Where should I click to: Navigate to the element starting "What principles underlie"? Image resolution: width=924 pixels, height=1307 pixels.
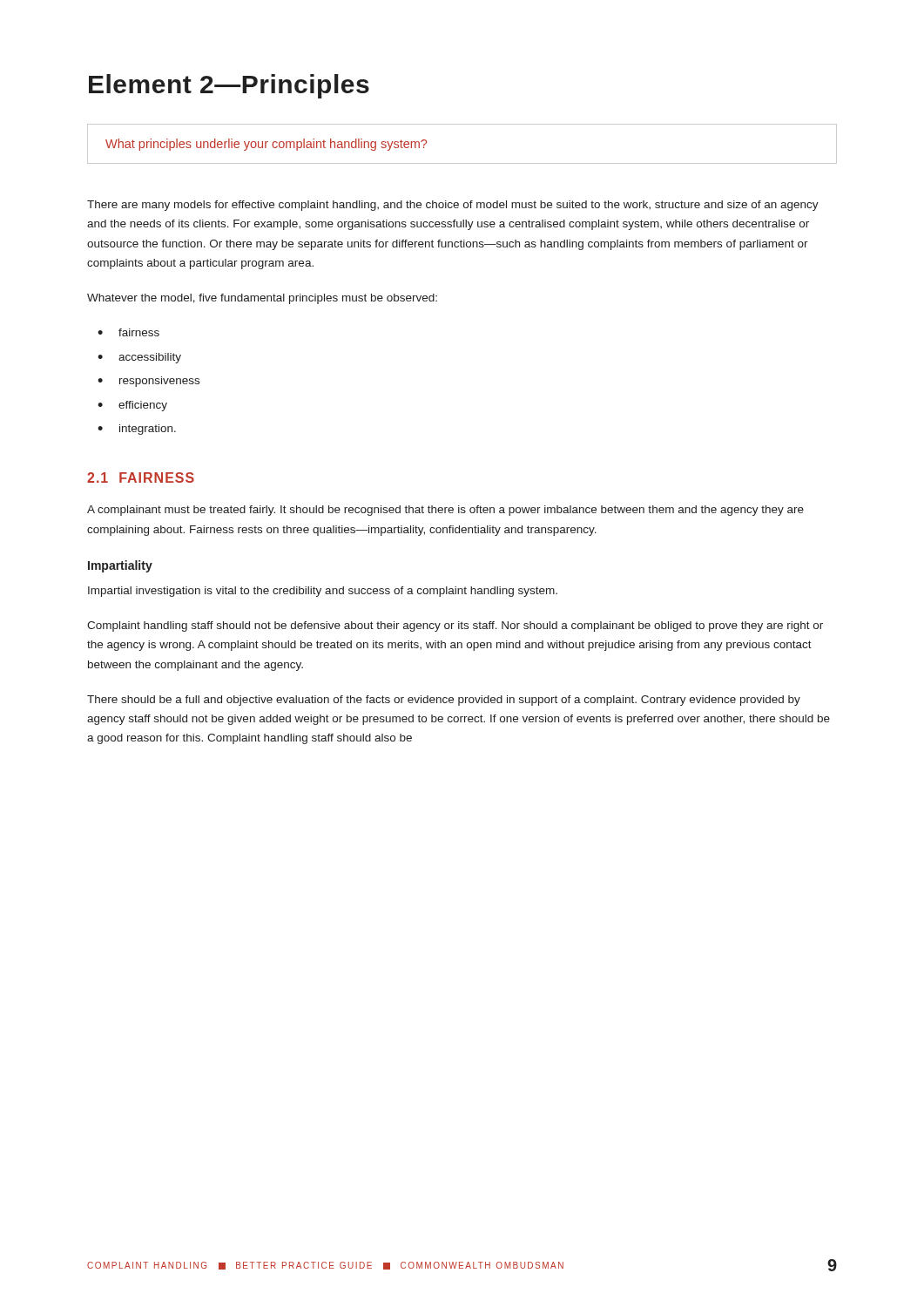pos(462,144)
